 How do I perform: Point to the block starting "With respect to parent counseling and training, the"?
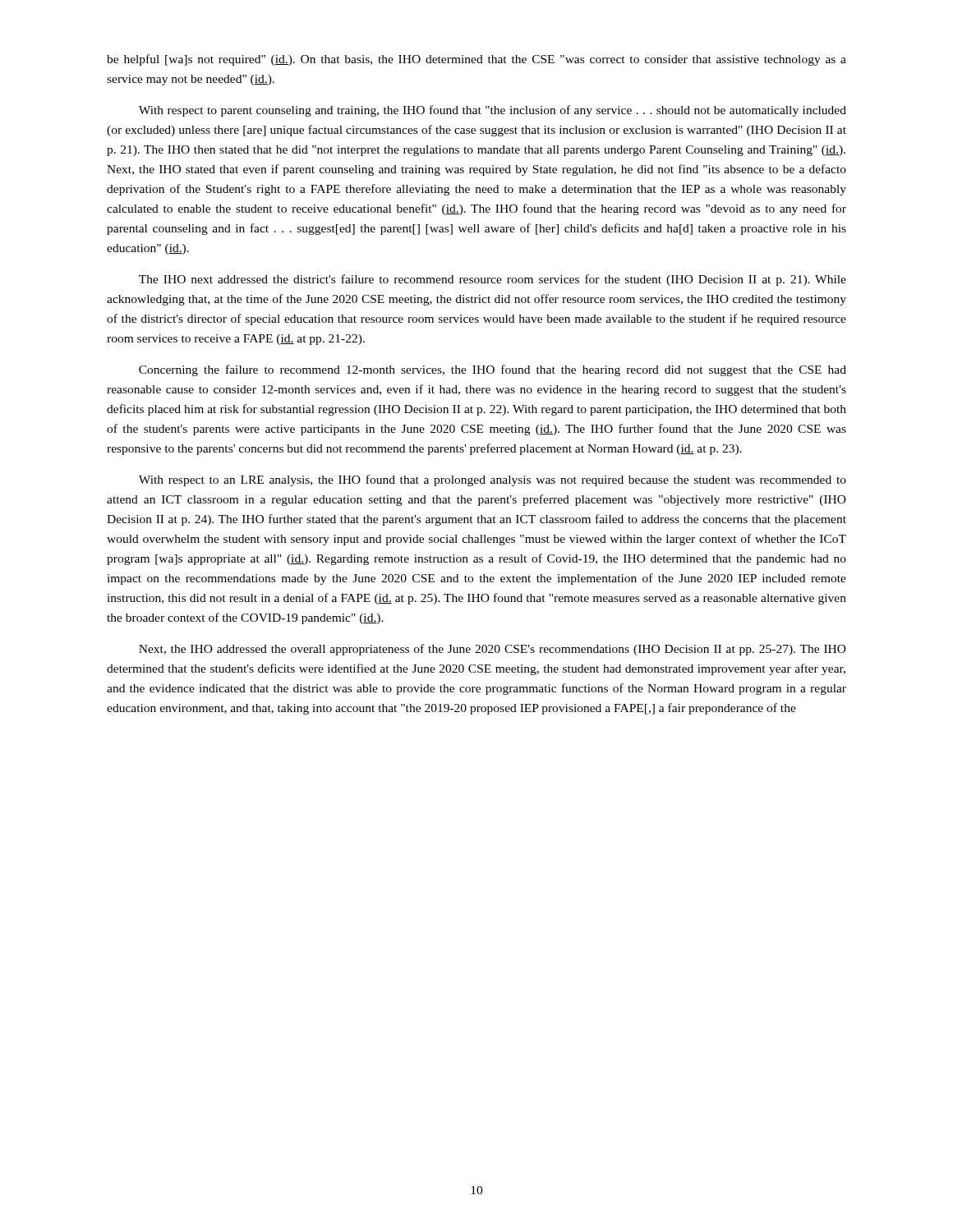point(476,179)
